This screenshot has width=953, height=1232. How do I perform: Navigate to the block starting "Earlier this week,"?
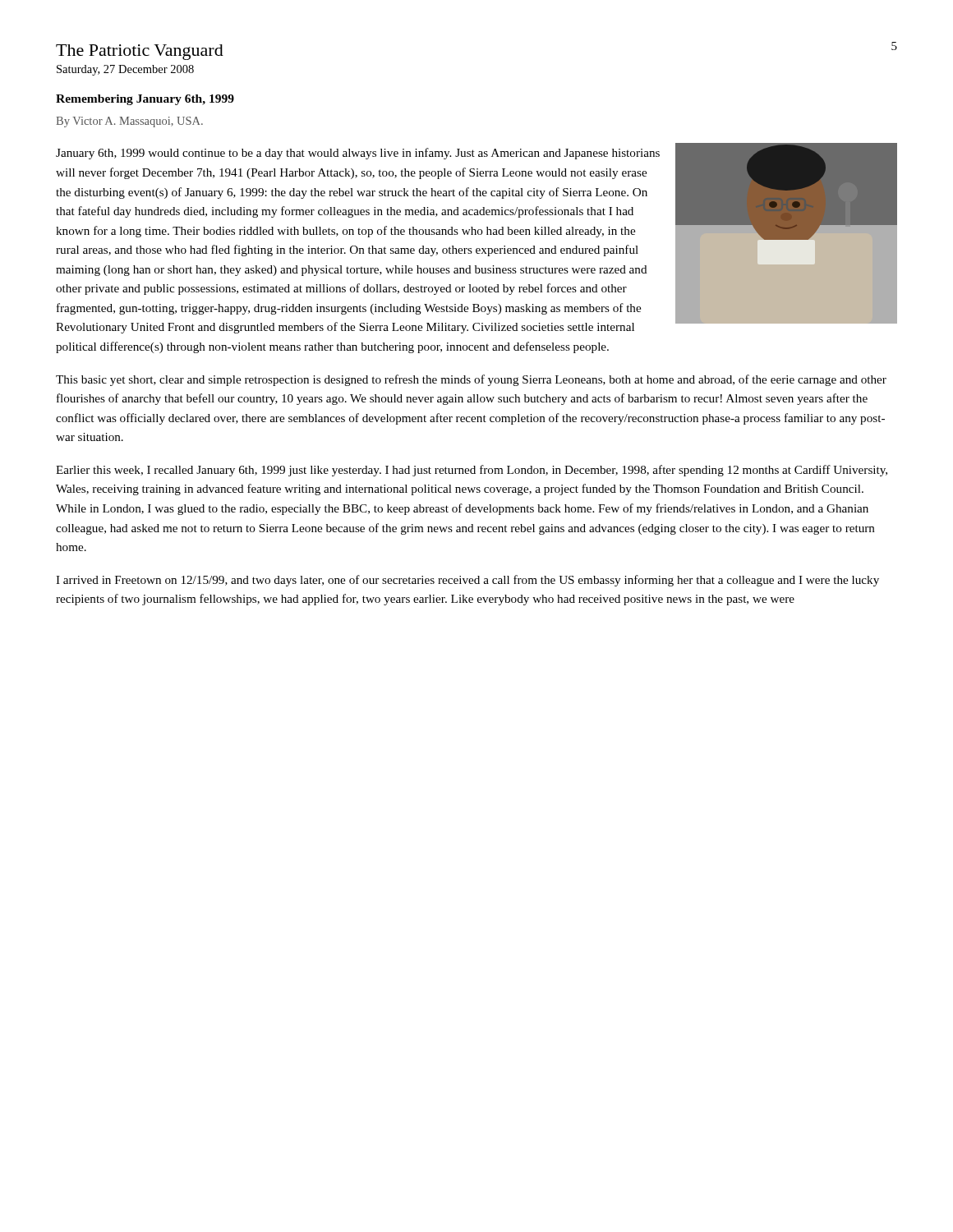coord(472,508)
